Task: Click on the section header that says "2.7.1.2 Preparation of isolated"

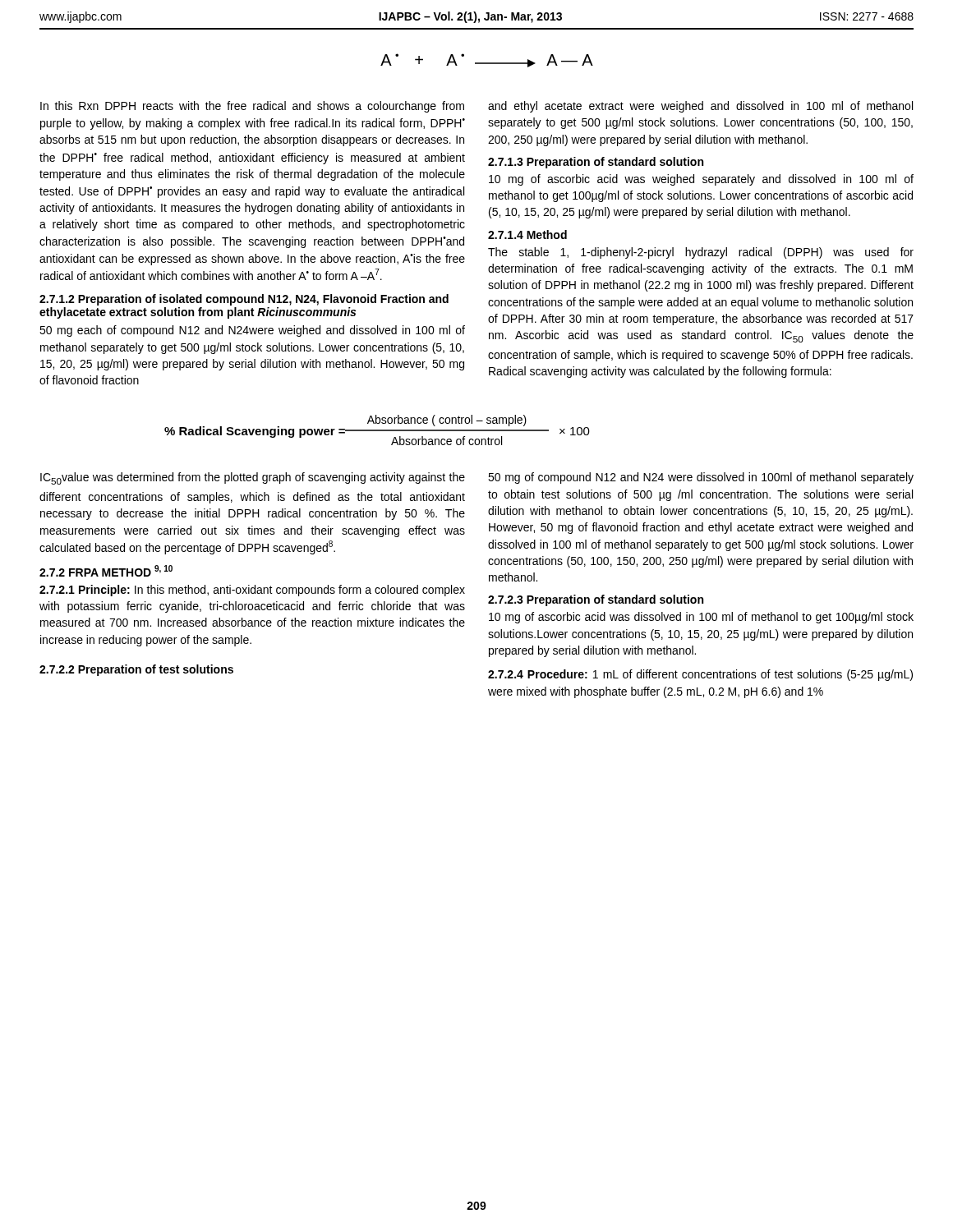Action: [244, 306]
